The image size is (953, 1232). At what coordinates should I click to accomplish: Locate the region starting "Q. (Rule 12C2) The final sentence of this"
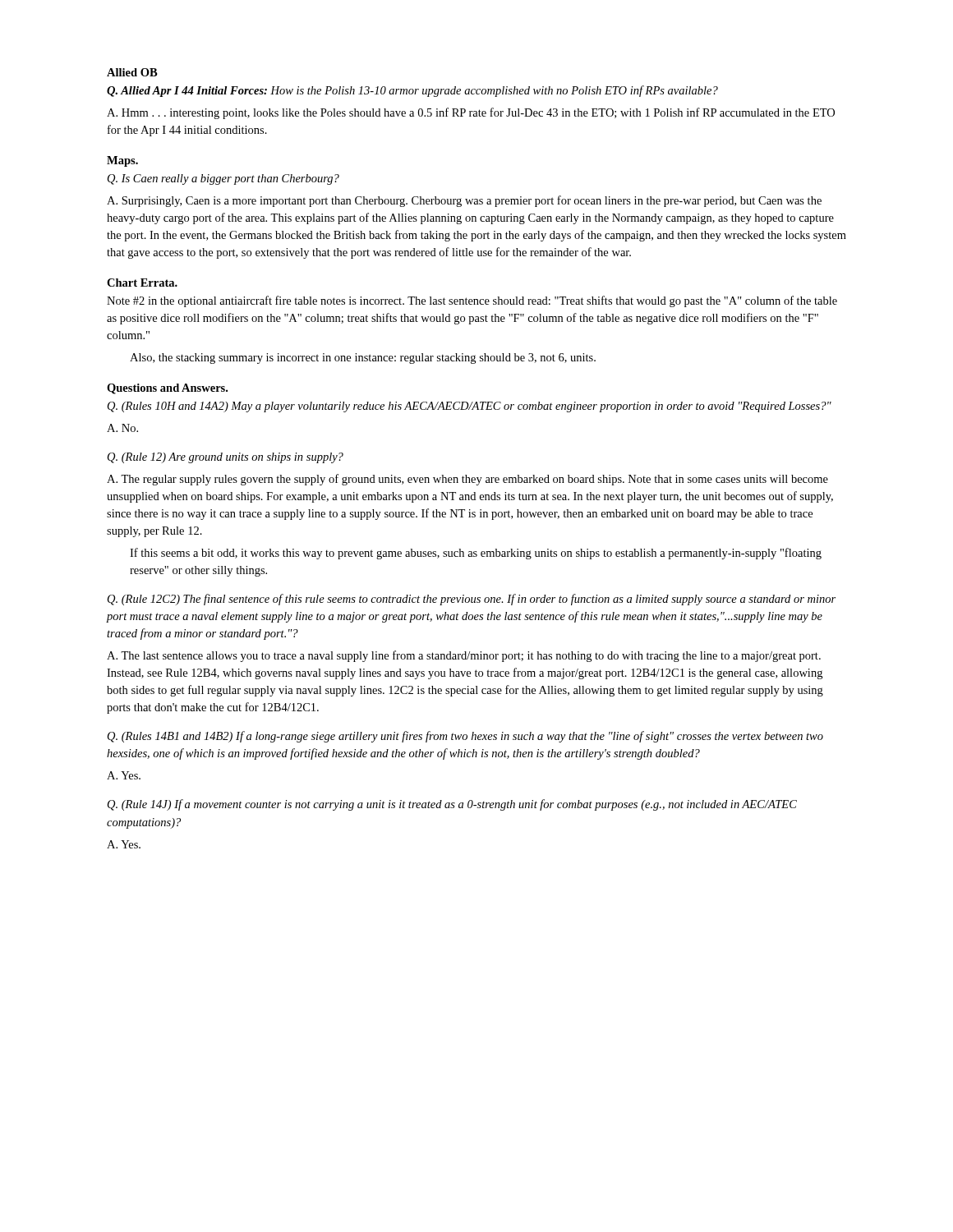pos(476,654)
